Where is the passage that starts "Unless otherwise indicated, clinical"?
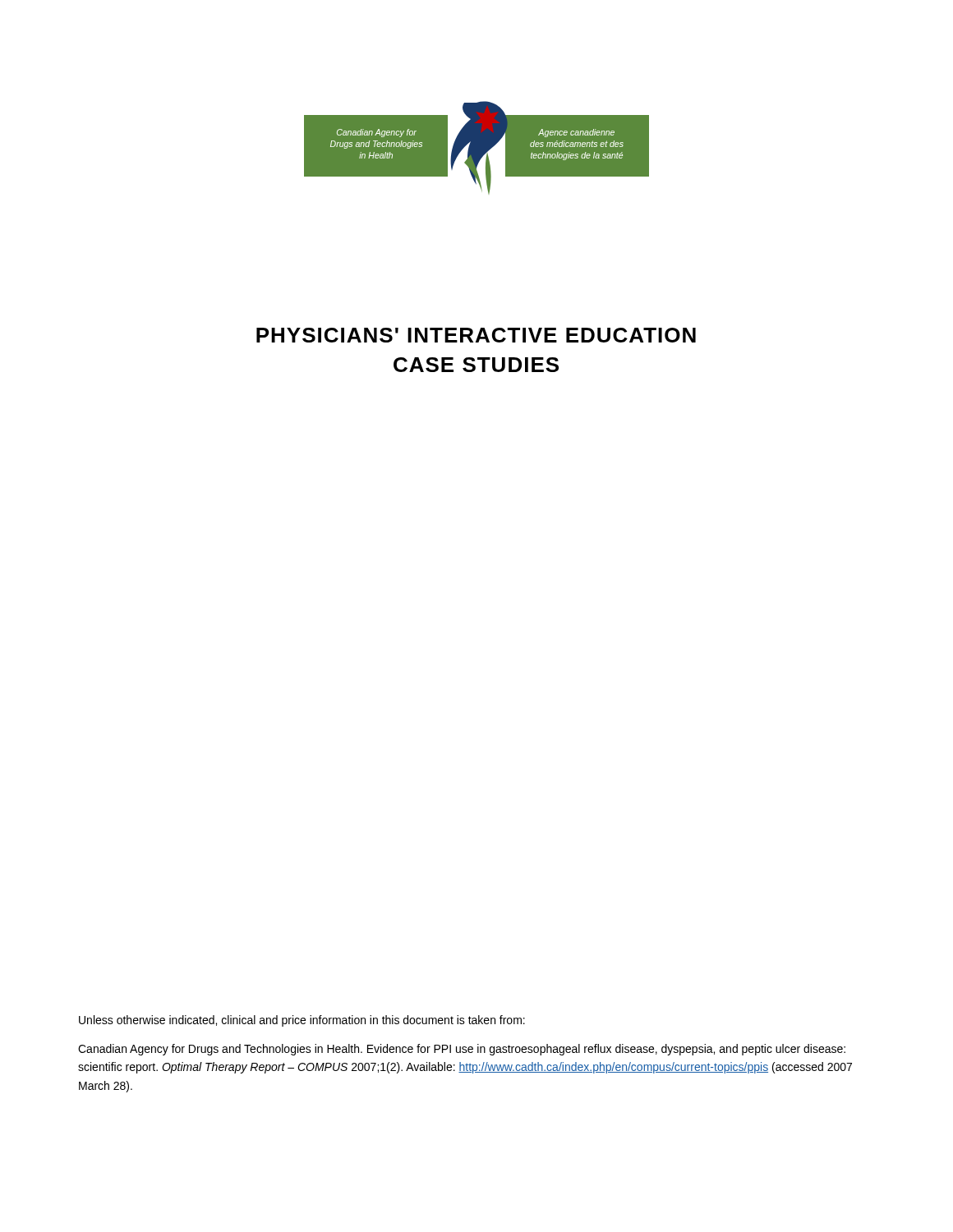The height and width of the screenshot is (1232, 953). [302, 1020]
